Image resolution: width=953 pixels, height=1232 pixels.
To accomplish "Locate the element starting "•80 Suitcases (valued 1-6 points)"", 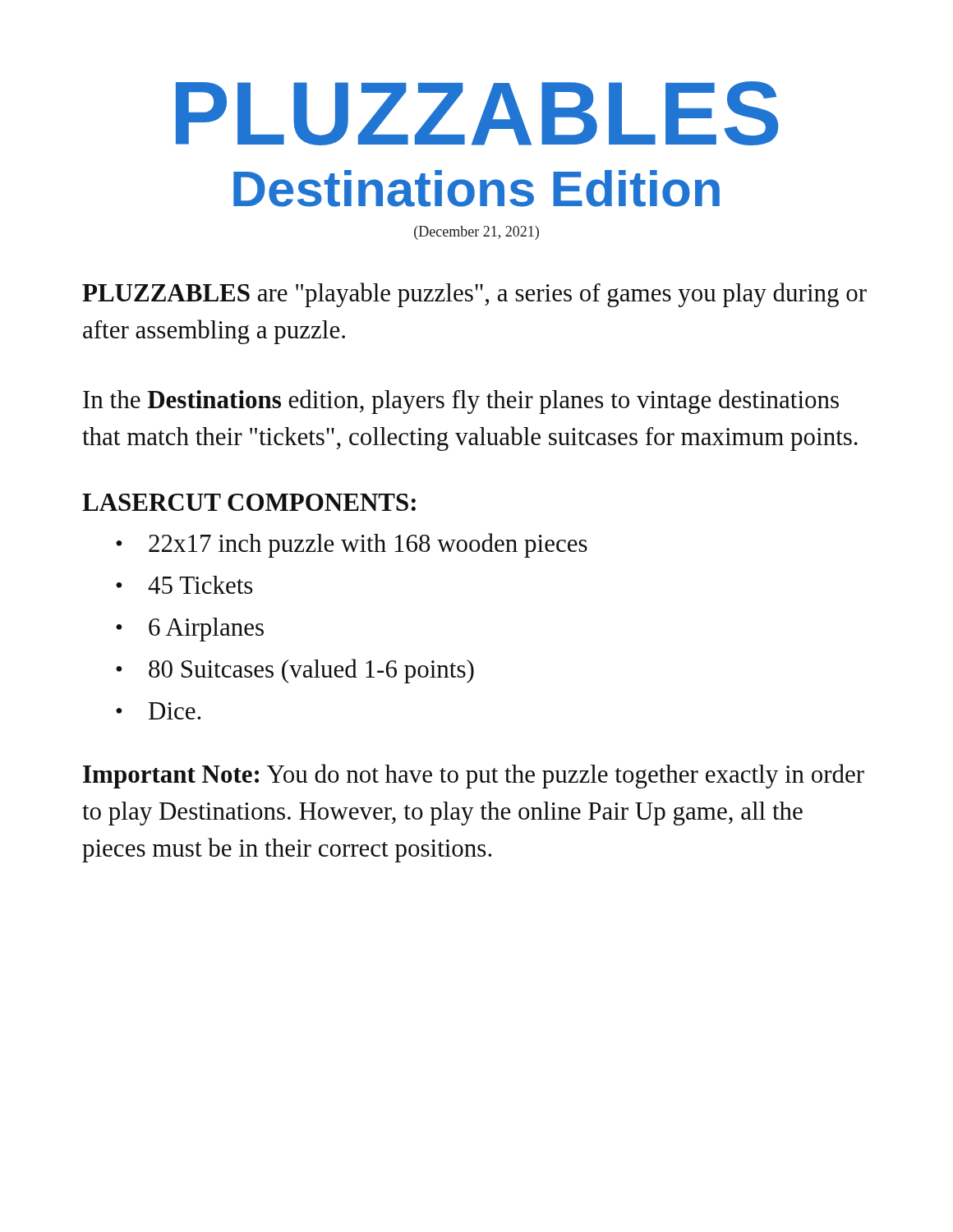I will 295,670.
